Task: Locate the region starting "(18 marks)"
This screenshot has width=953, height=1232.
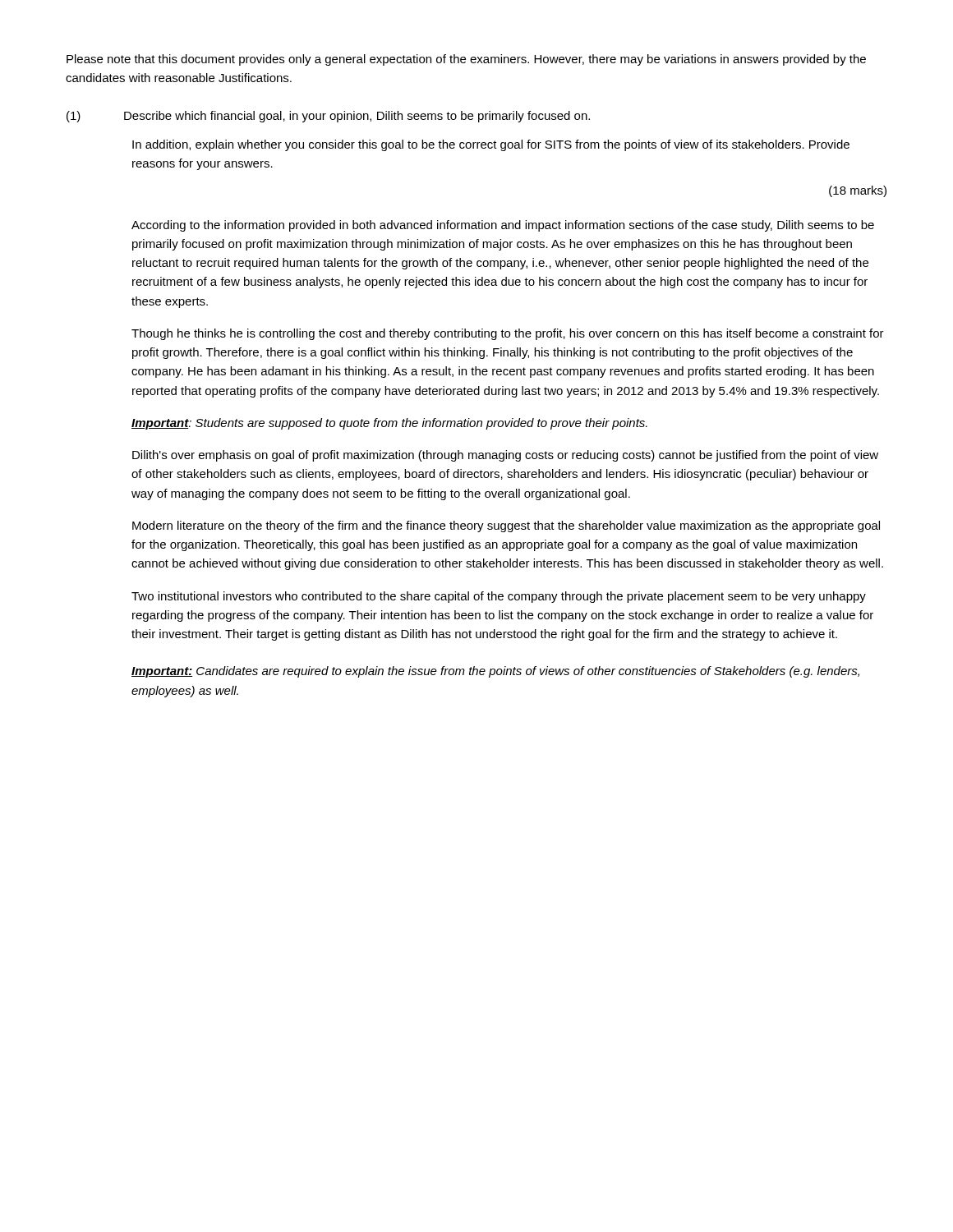Action: tap(858, 190)
